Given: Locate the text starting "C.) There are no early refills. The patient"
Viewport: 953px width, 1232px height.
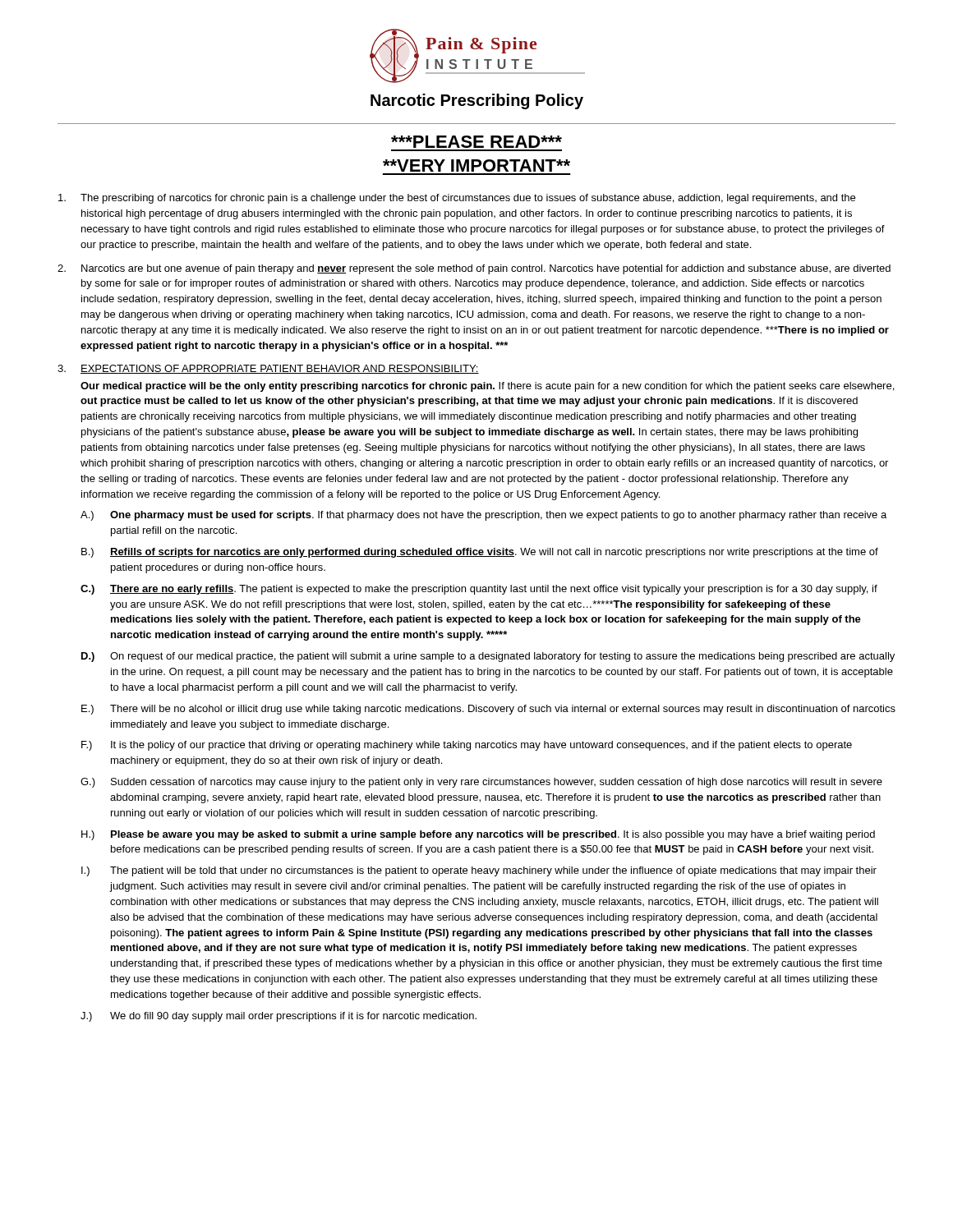Looking at the screenshot, I should [488, 612].
